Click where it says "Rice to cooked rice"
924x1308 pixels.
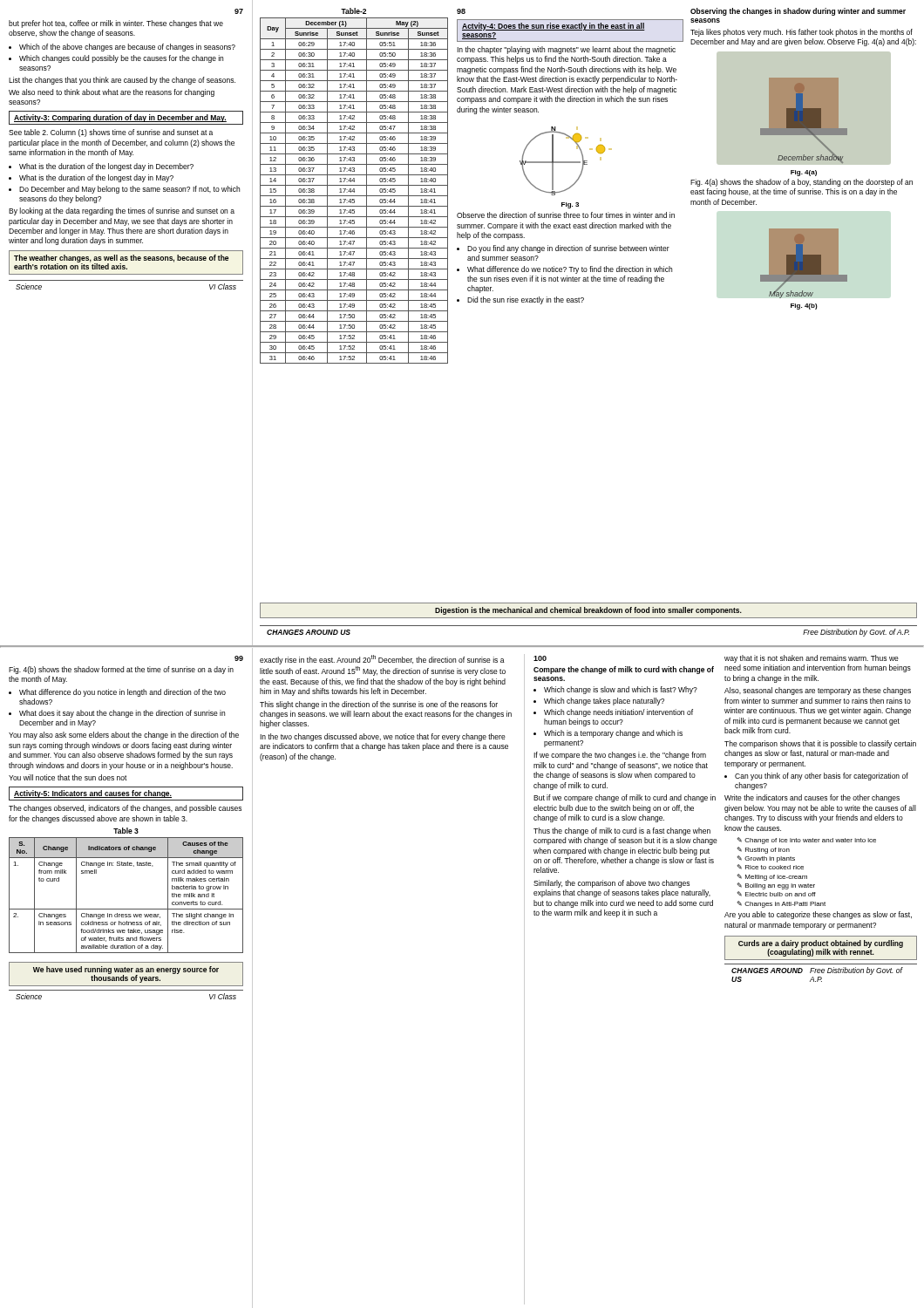pos(774,867)
